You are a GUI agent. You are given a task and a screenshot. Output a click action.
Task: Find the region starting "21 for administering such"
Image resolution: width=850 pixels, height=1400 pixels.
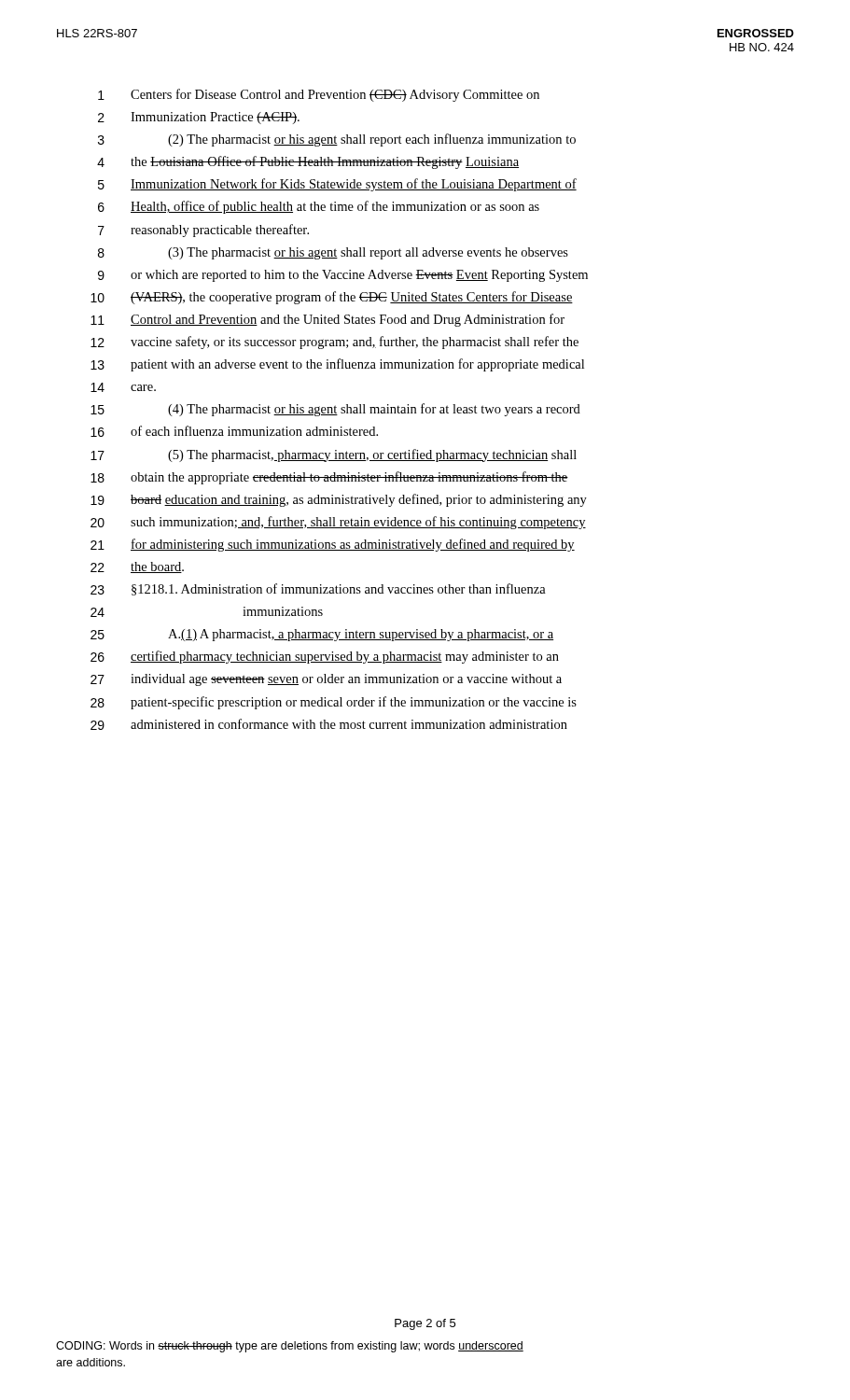tap(425, 545)
